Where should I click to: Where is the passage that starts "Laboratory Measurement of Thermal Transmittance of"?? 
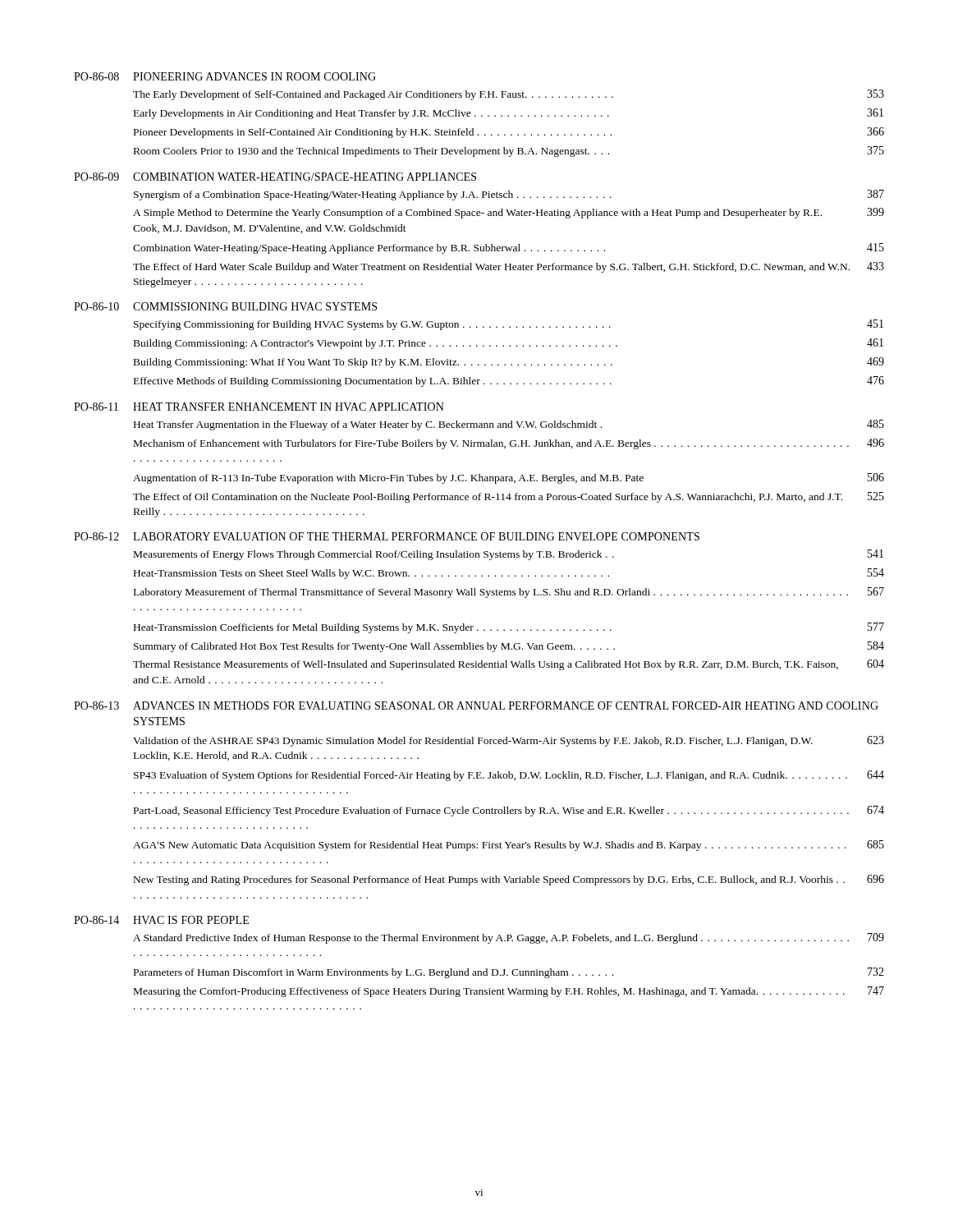pyautogui.click(x=509, y=600)
